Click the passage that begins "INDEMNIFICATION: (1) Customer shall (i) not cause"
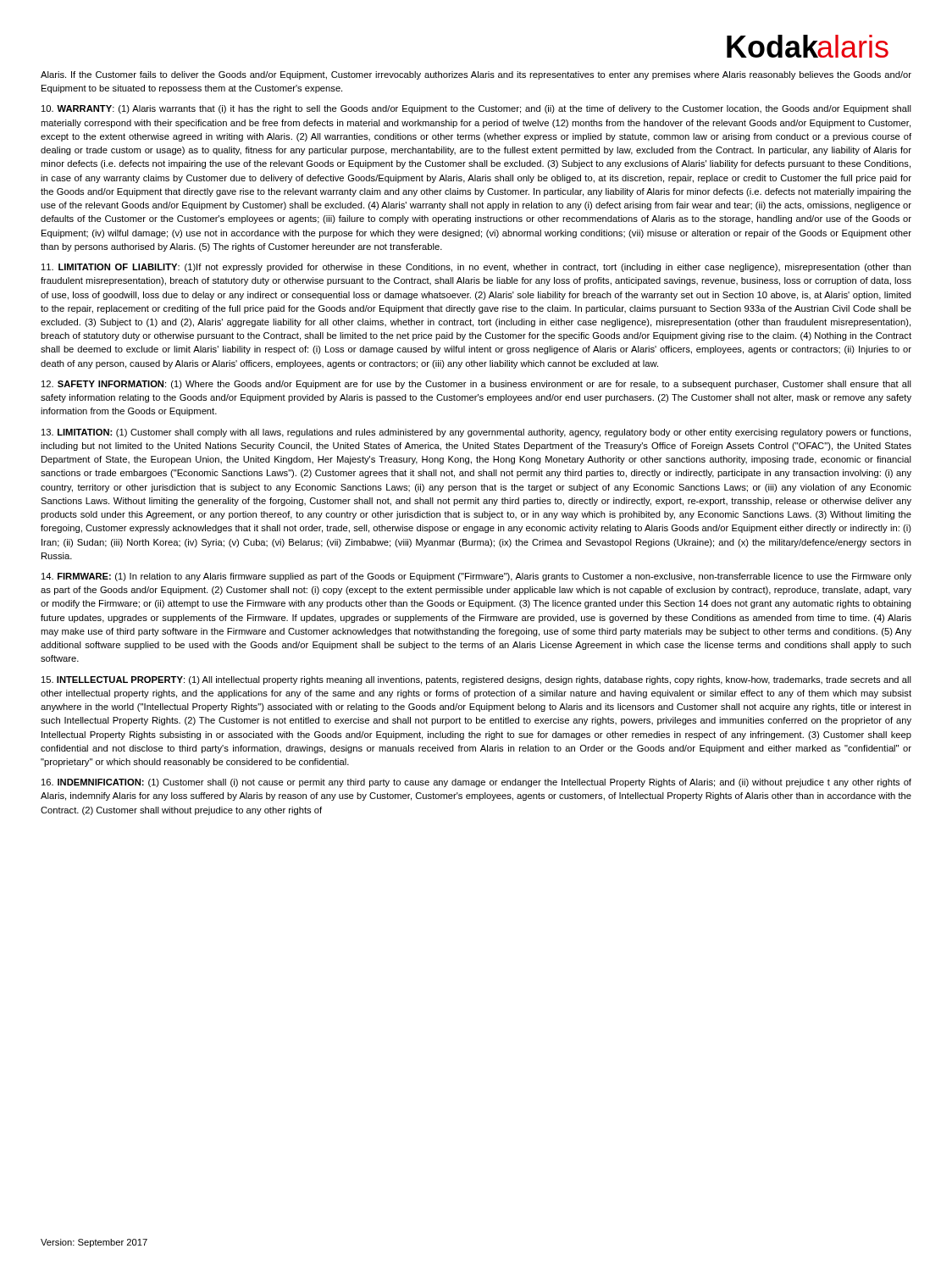This screenshot has width=952, height=1271. 476,796
